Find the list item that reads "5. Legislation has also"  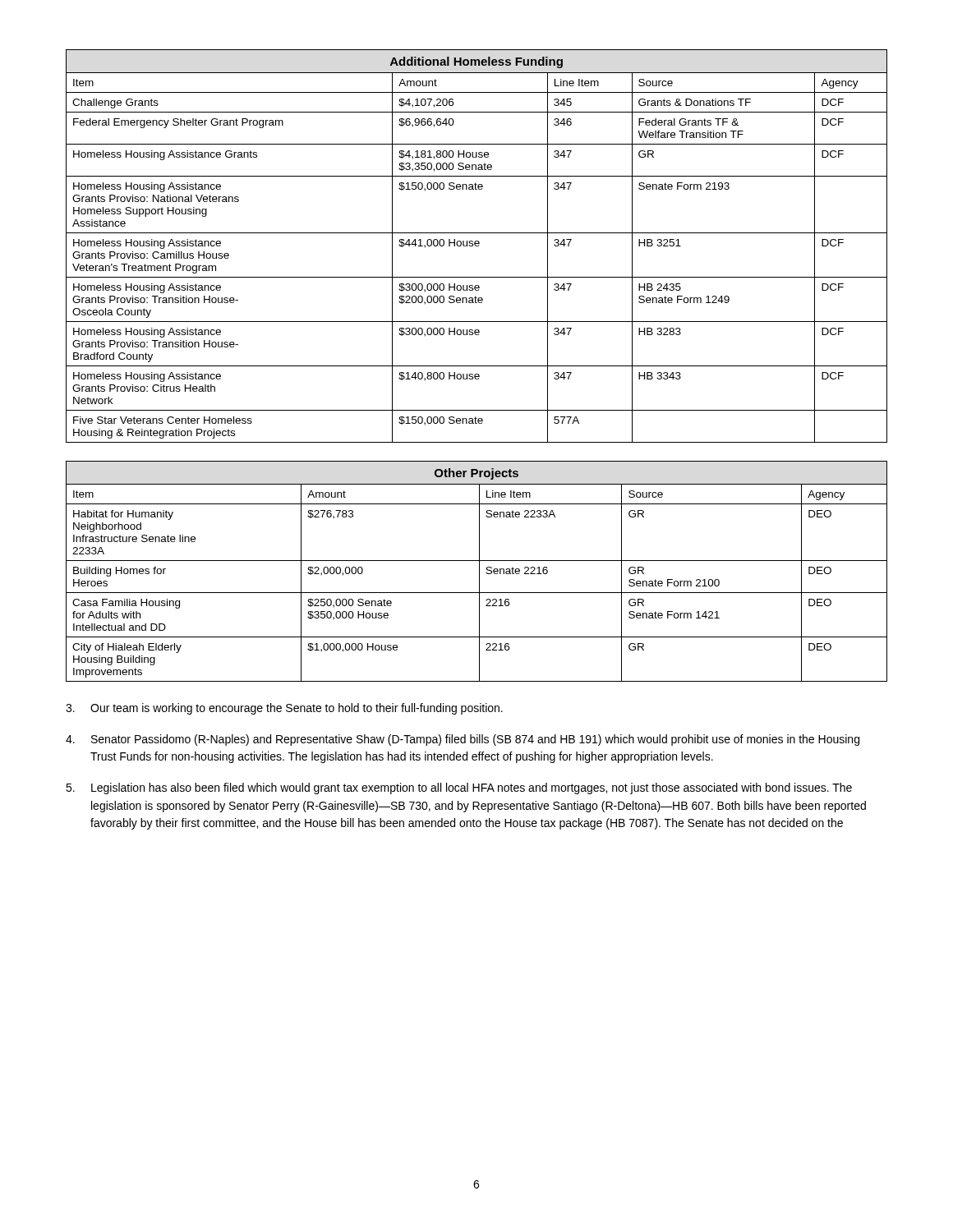[476, 806]
